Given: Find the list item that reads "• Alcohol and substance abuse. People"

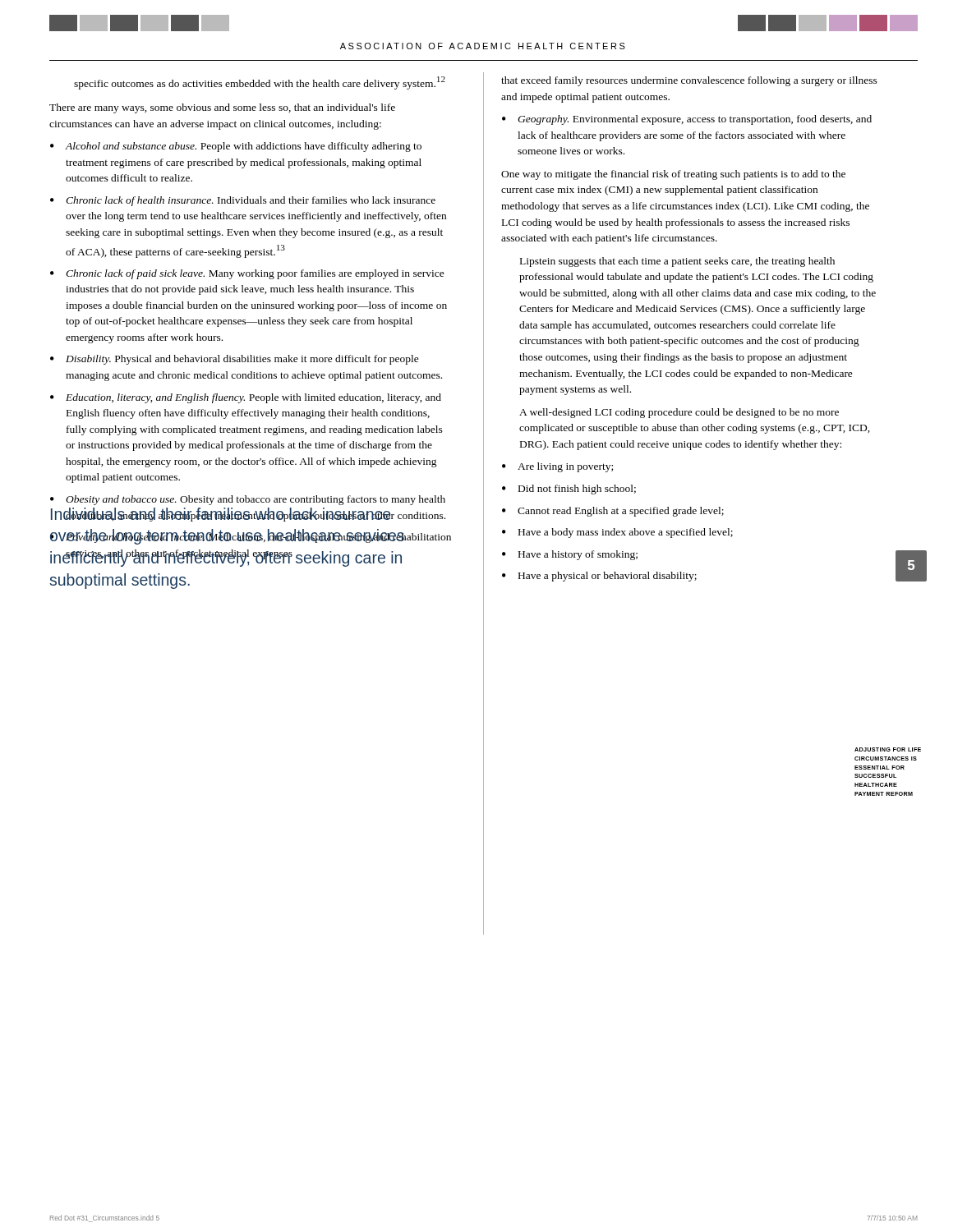Looking at the screenshot, I should (x=251, y=162).
